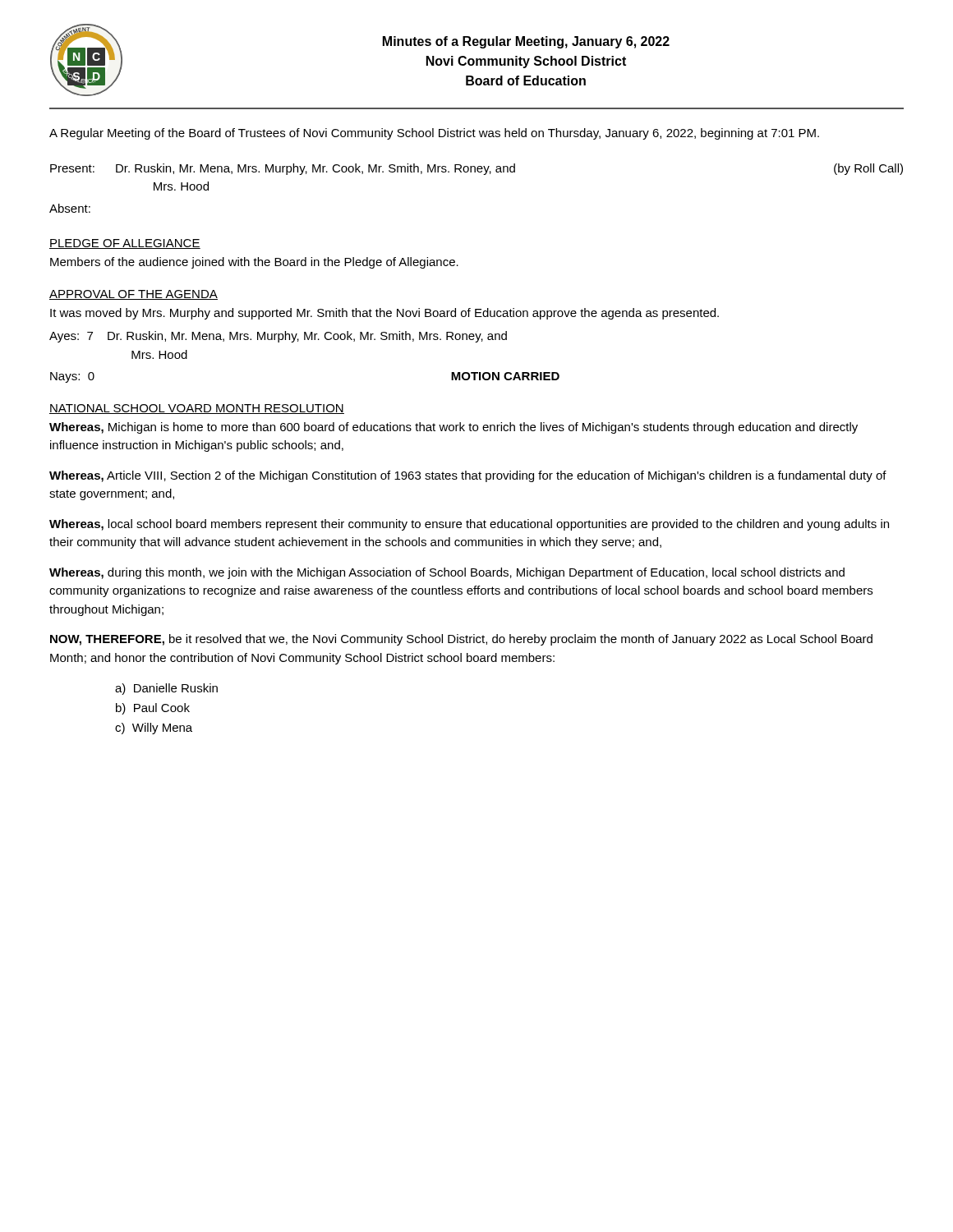
Task: Click on the text block with the text "Whereas, Article VIII, Section 2 of"
Action: click(468, 484)
